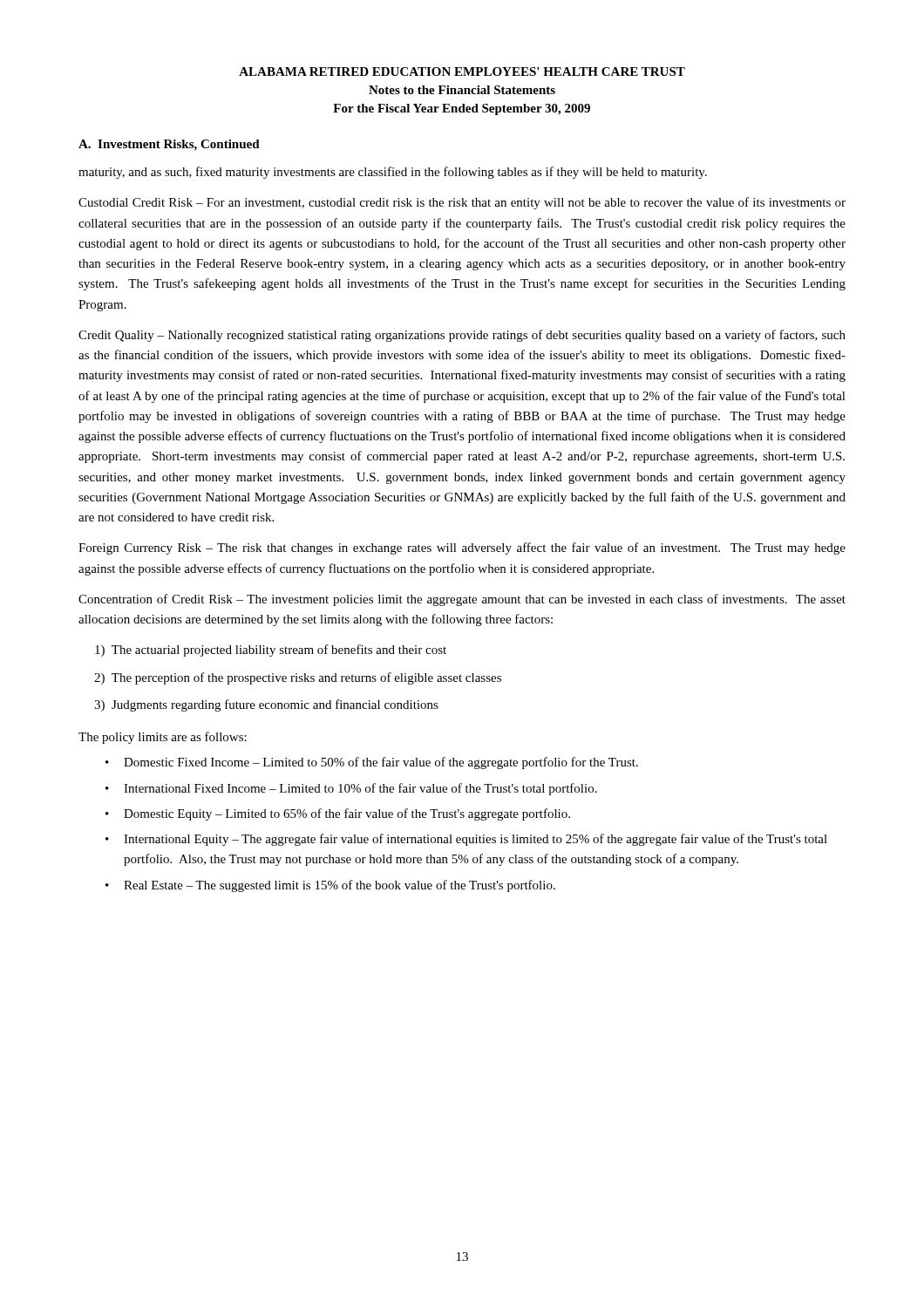Select the text block that reads "Credit Quality – Nationally recognized statistical rating"
The width and height of the screenshot is (924, 1308).
(462, 426)
